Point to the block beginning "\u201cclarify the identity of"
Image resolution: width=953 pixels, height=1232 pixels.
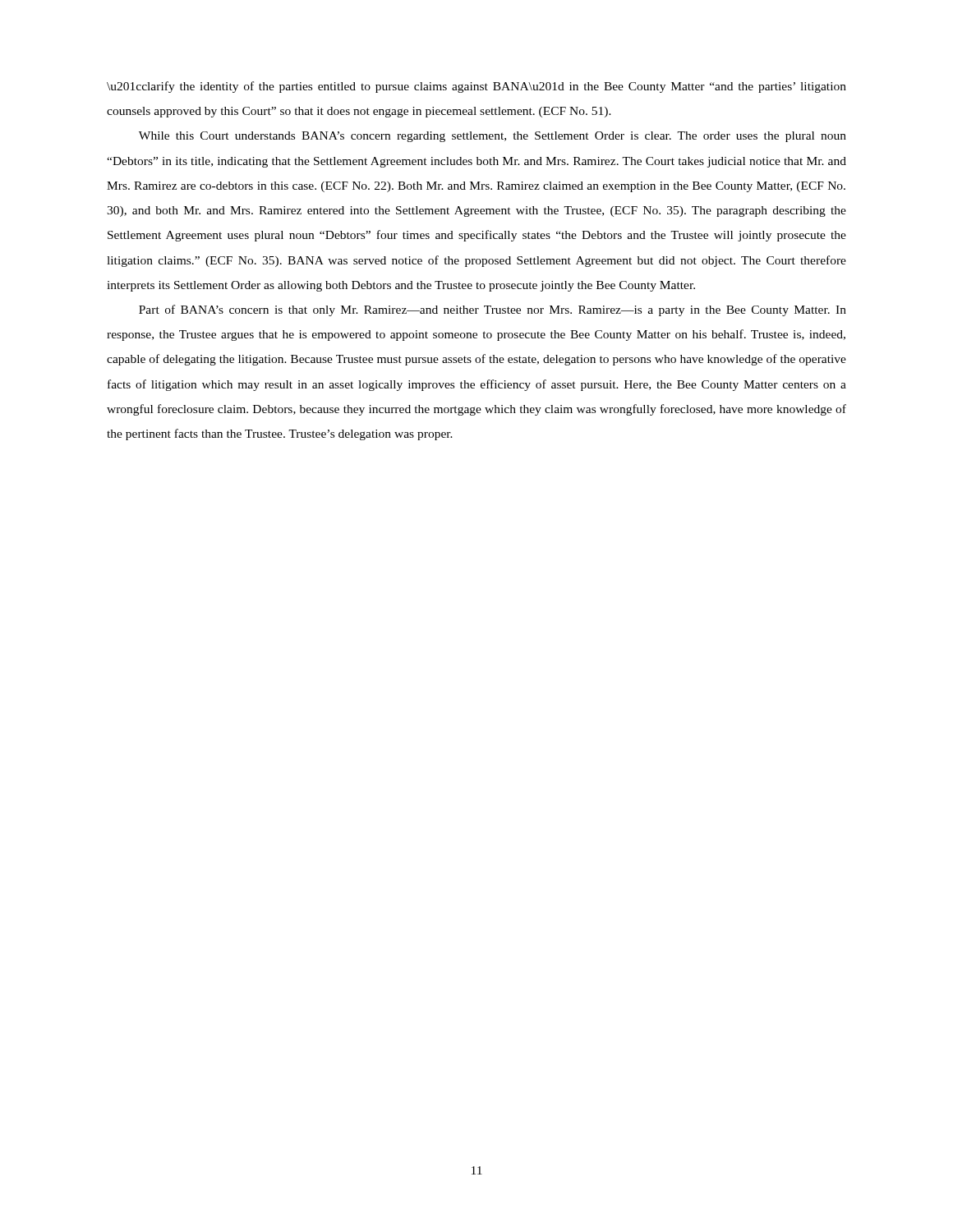pos(476,99)
